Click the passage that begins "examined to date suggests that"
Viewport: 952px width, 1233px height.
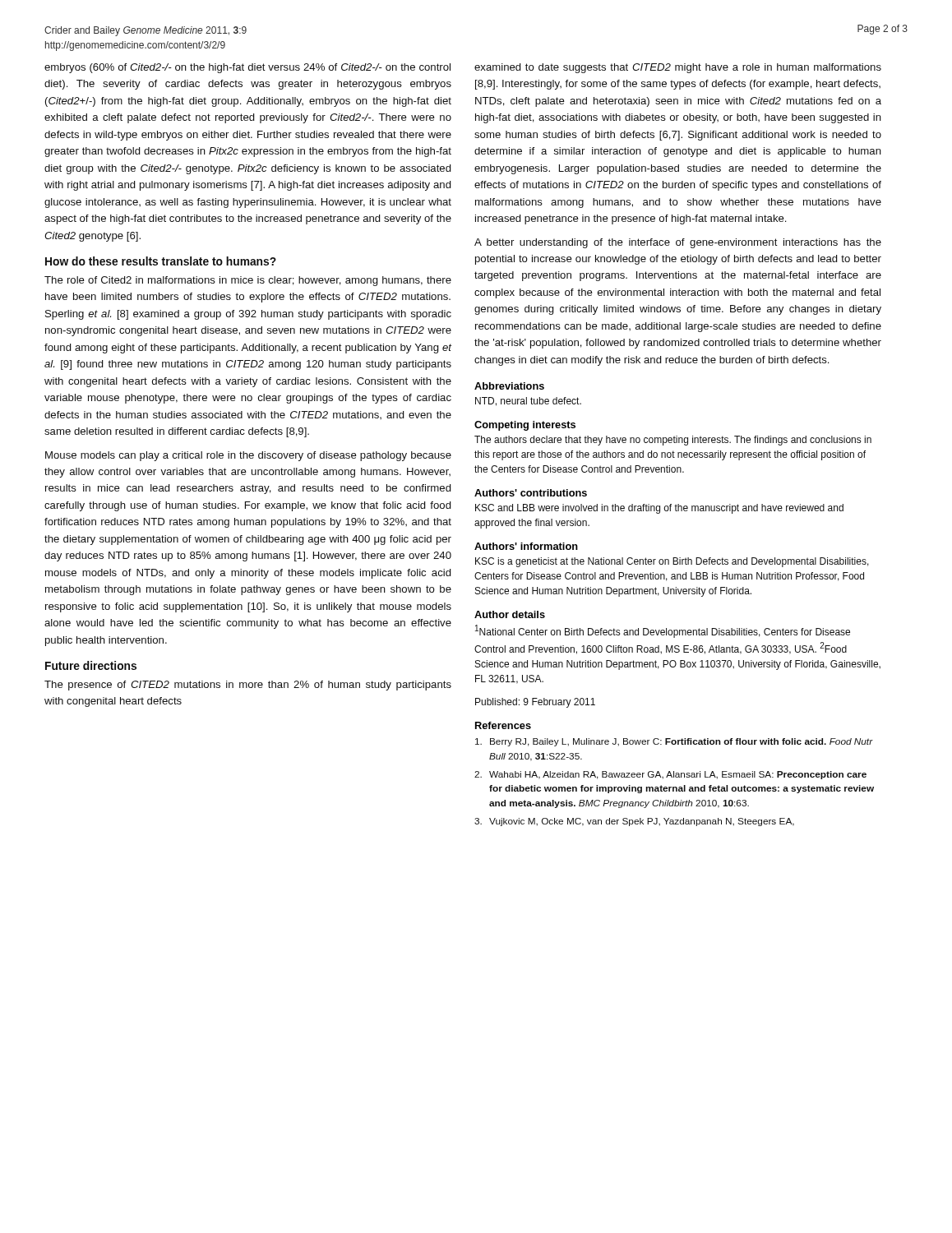point(678,214)
